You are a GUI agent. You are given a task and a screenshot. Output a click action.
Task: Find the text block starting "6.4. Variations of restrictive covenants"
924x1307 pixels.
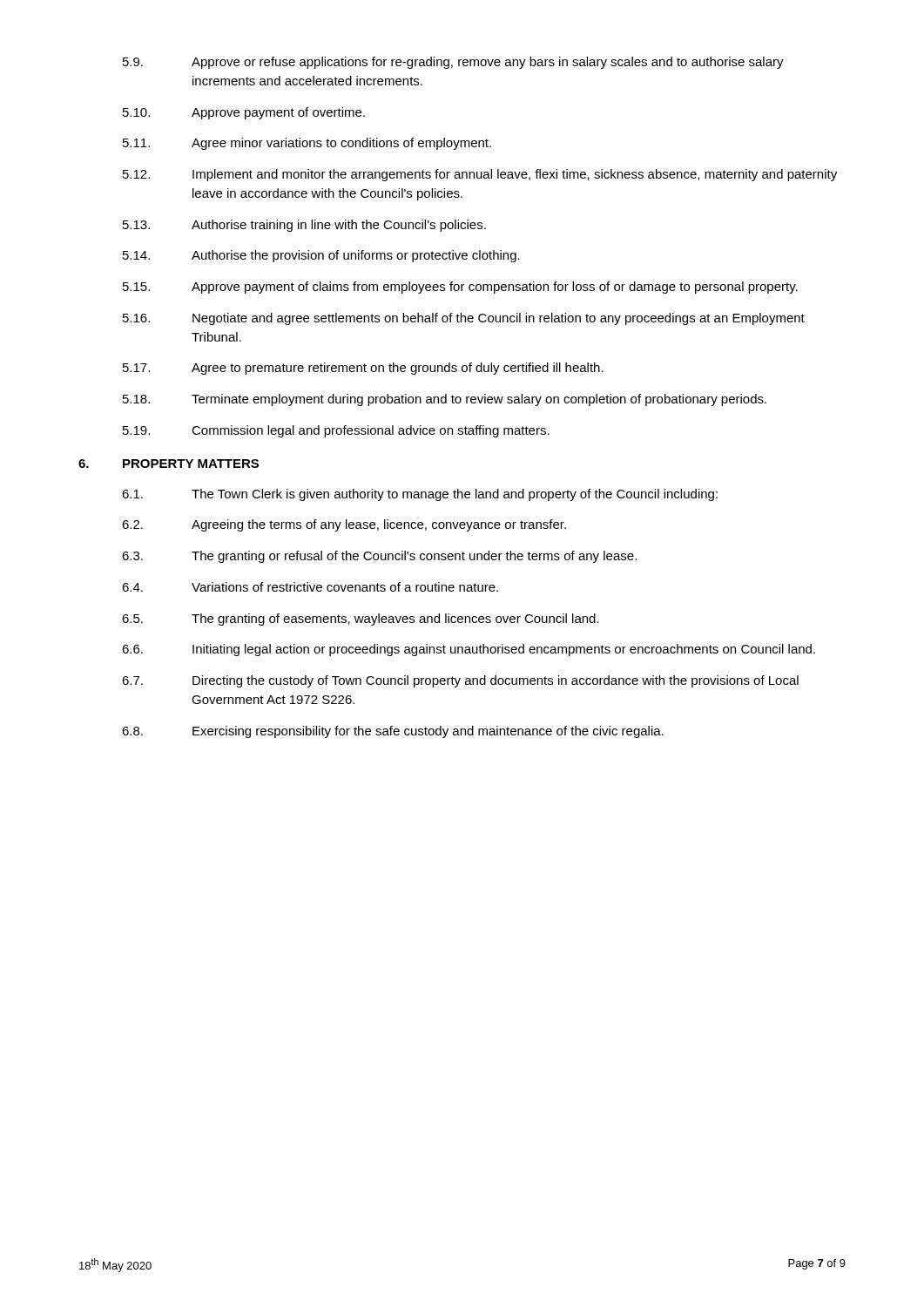484,587
